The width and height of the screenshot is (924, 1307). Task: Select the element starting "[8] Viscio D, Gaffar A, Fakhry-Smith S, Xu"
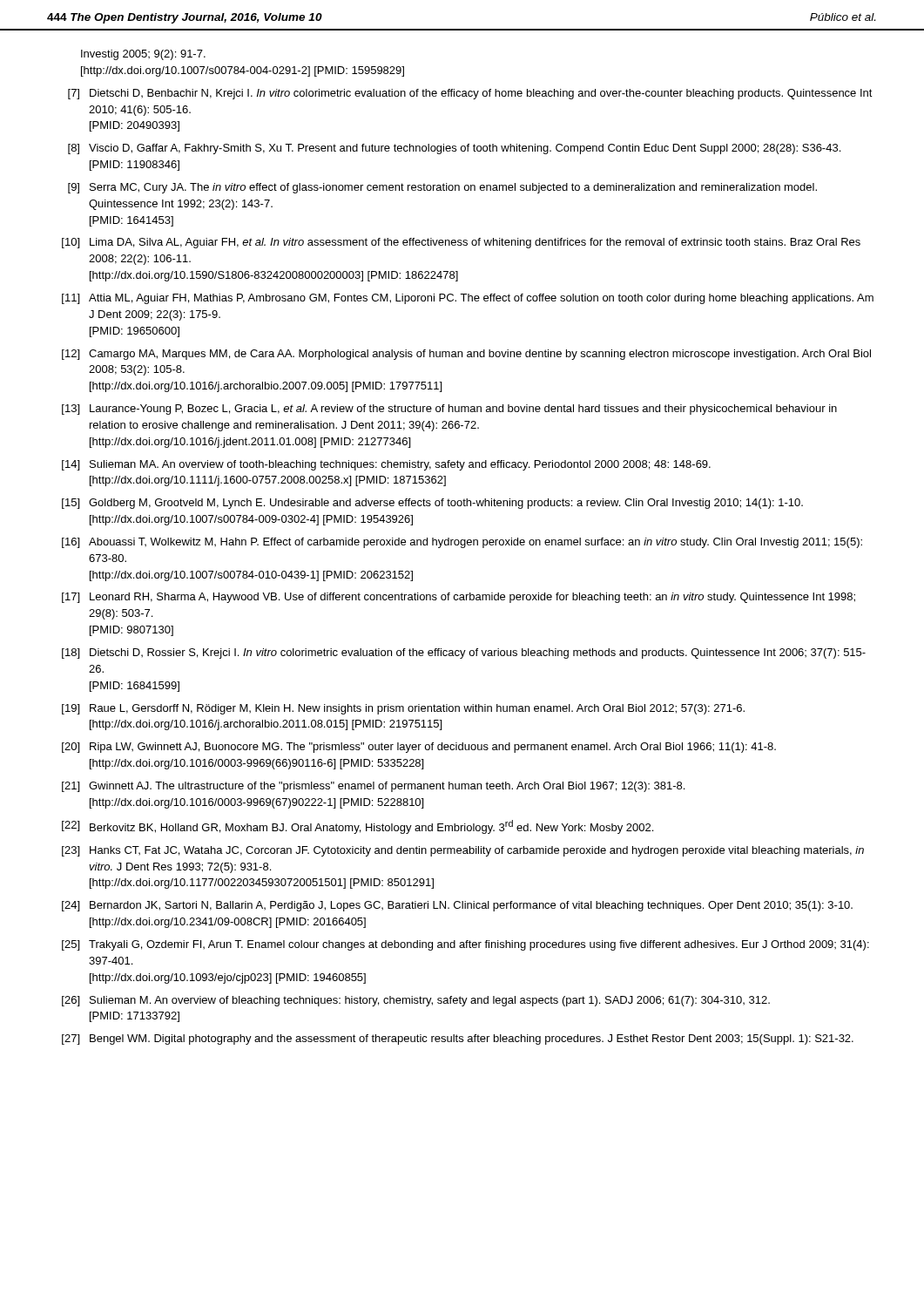(462, 157)
